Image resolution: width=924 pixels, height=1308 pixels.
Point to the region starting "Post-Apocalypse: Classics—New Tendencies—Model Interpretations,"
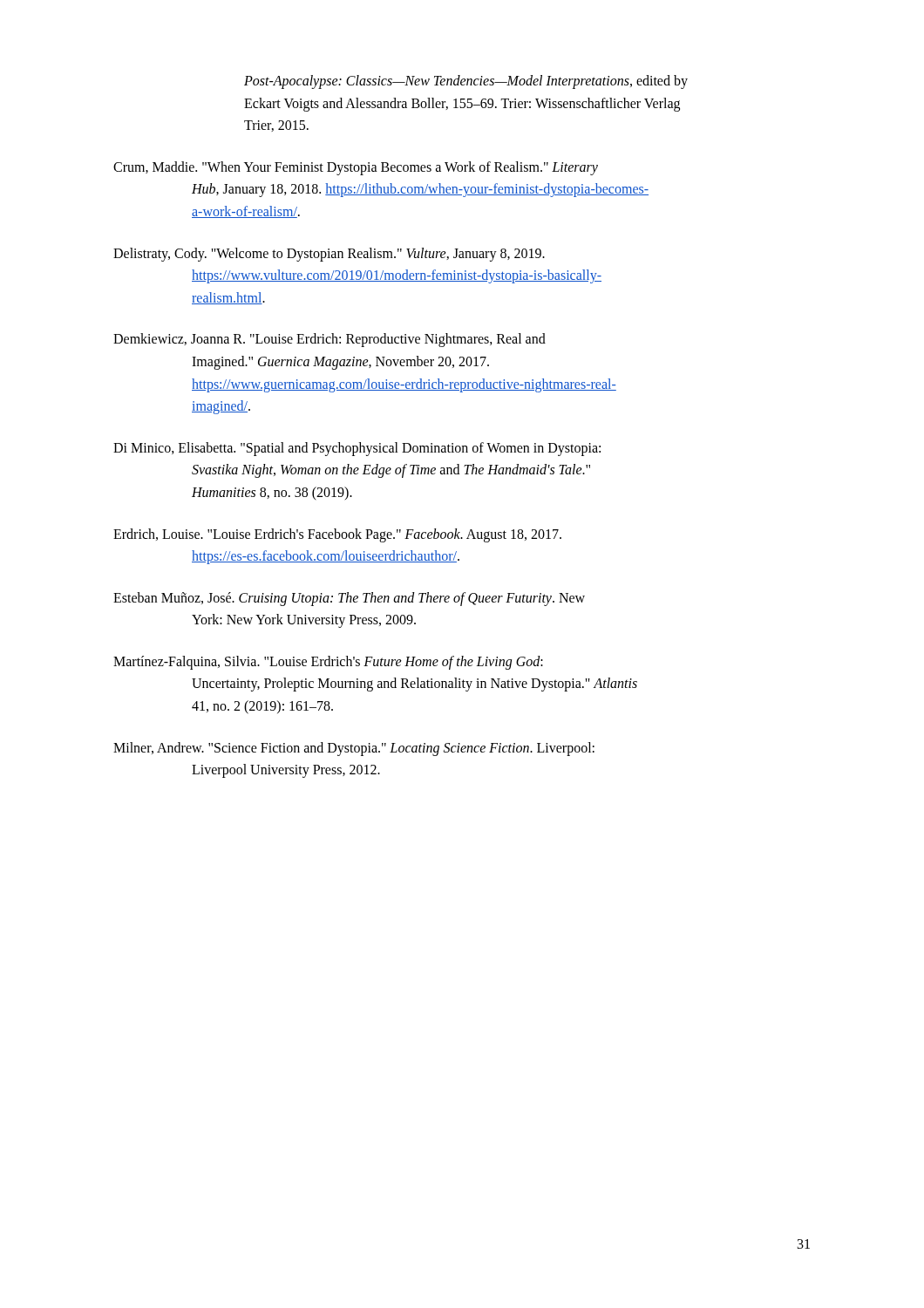coord(527,103)
